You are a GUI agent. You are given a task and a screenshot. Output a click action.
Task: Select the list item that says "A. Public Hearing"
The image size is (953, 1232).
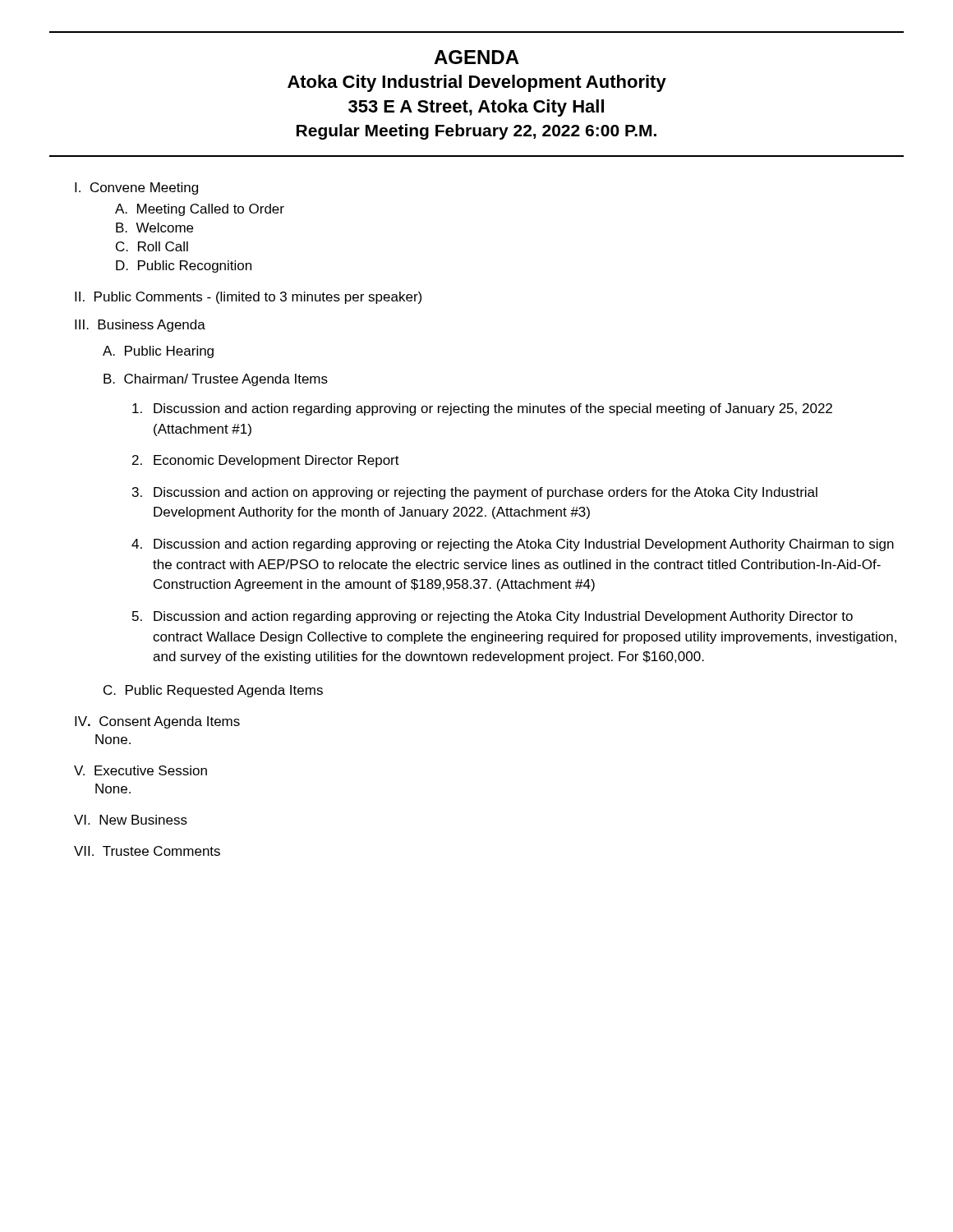pyautogui.click(x=159, y=351)
